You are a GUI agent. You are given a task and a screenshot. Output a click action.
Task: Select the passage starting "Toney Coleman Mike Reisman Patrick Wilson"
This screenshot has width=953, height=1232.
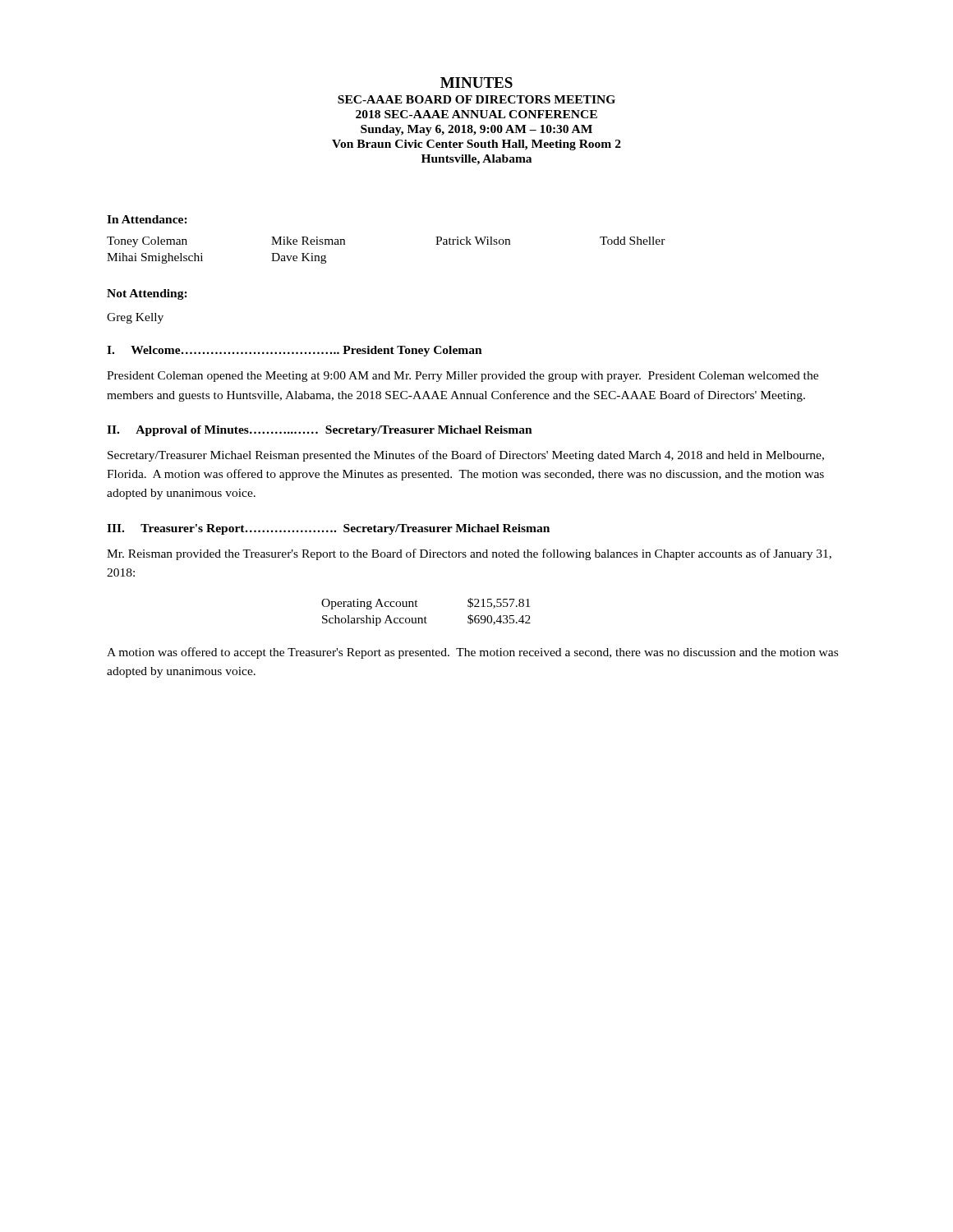click(x=476, y=249)
